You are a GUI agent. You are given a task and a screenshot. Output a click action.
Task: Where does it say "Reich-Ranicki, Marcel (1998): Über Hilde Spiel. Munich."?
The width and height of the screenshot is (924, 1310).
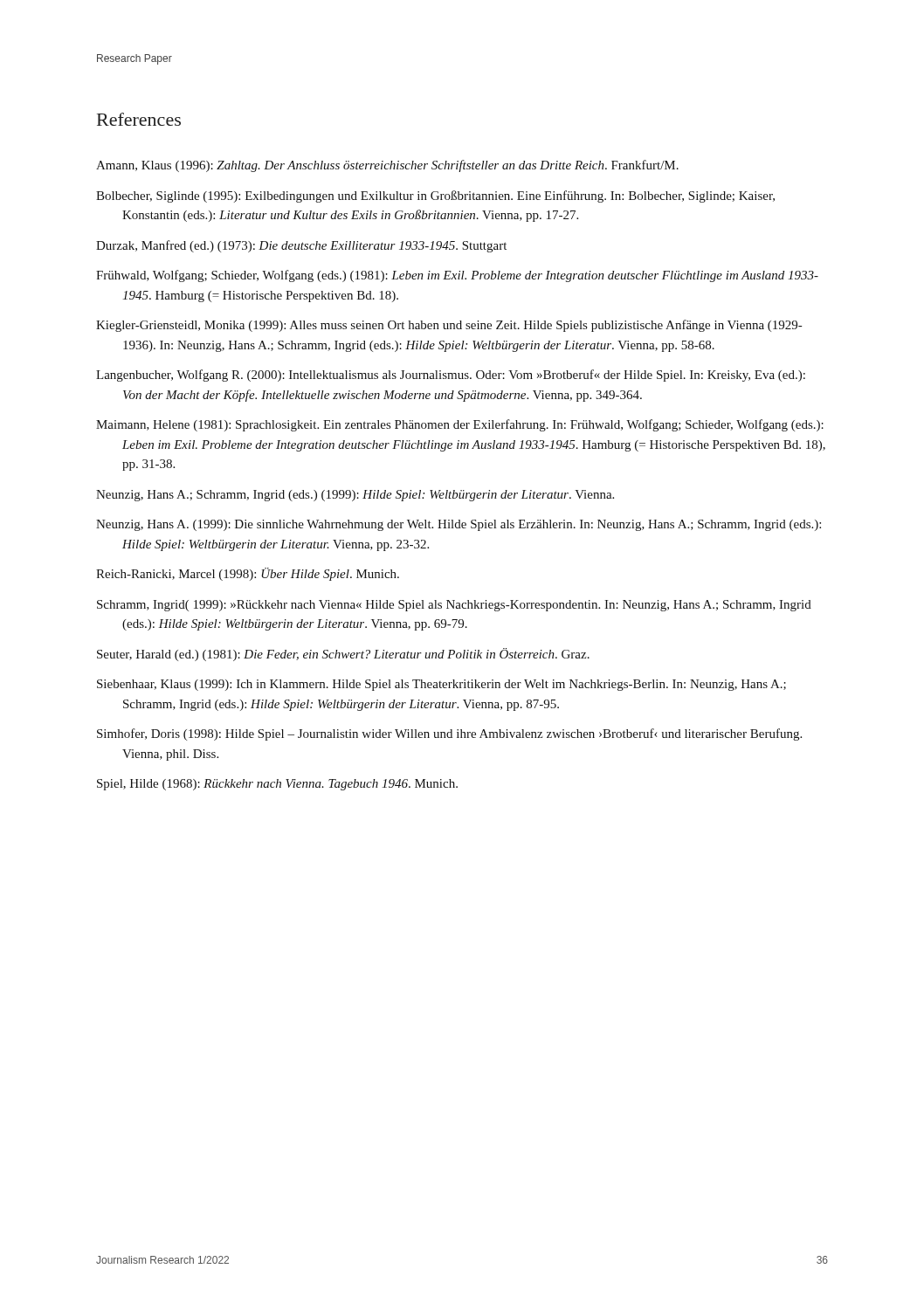click(248, 574)
